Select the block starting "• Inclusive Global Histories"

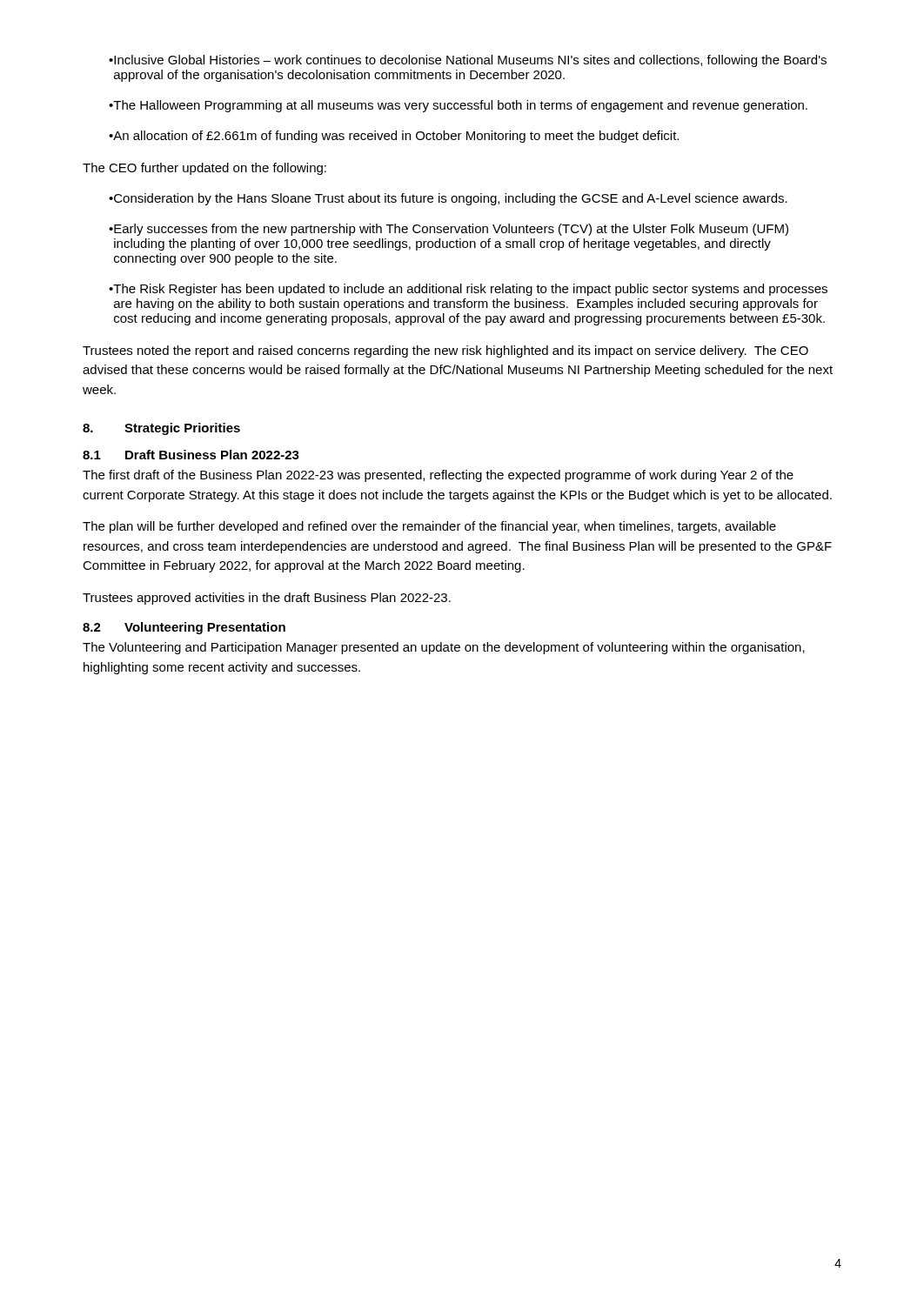(x=473, y=67)
